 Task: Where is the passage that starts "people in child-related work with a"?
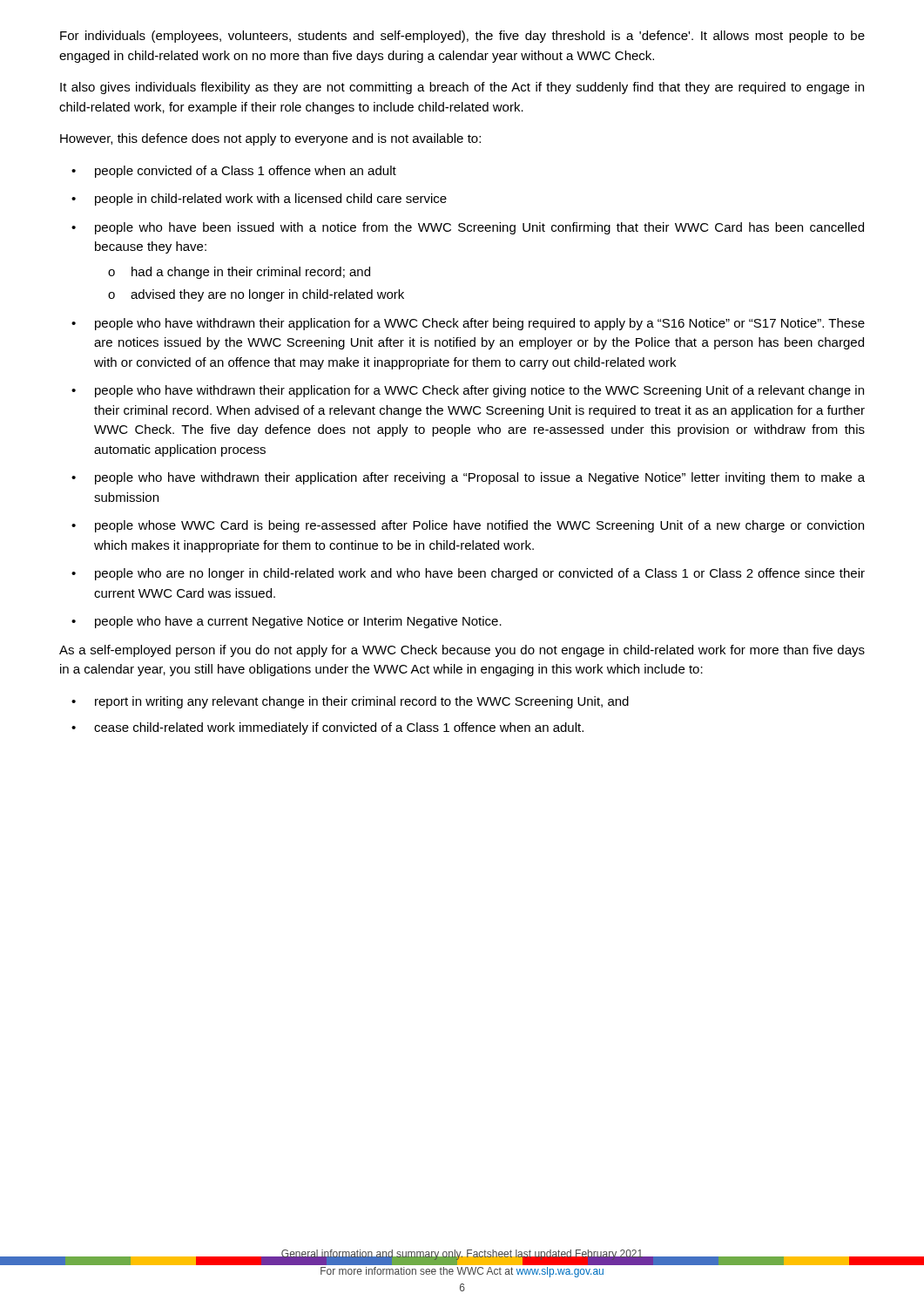(271, 198)
